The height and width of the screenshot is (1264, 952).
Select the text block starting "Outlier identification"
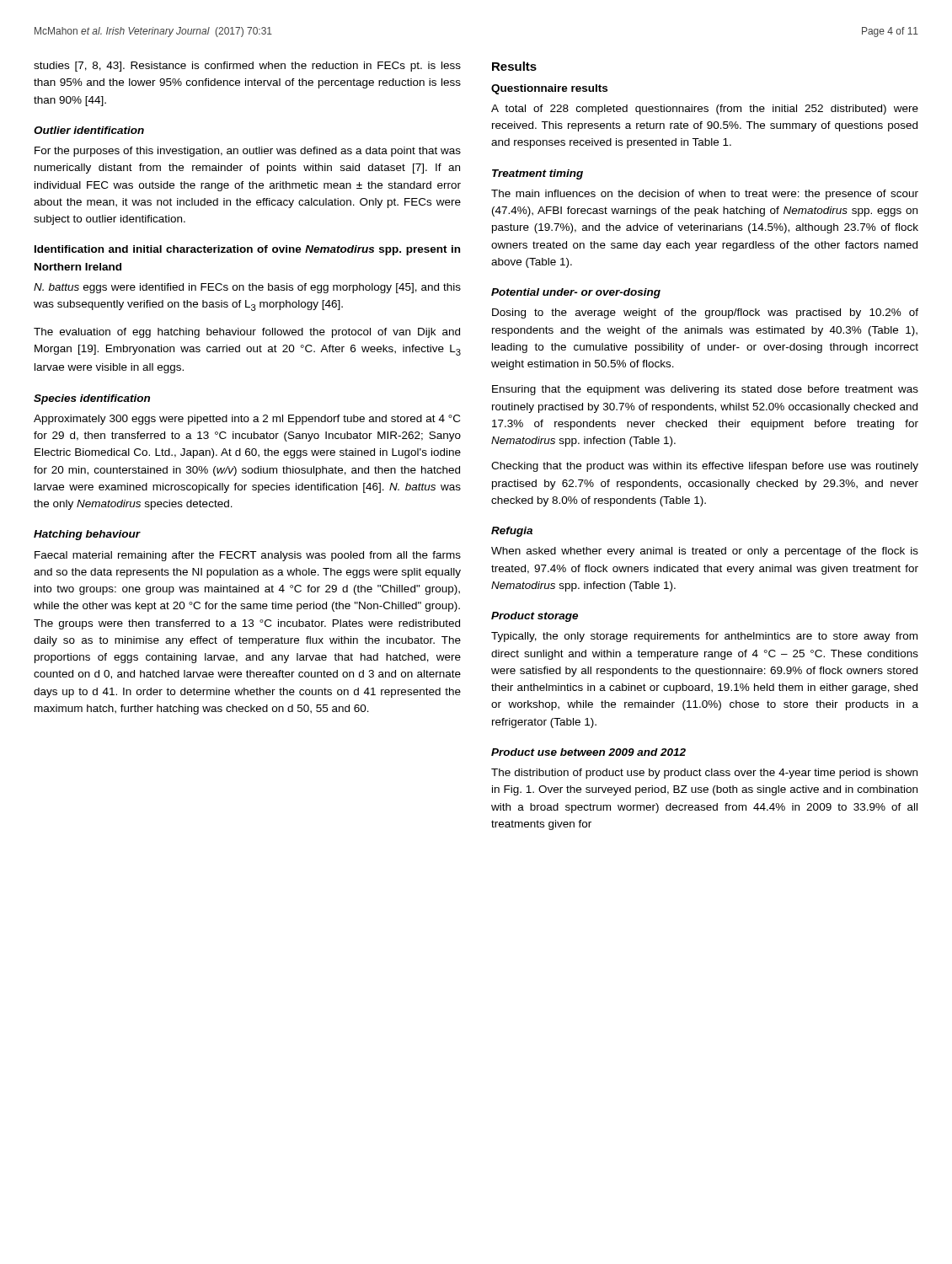point(89,130)
